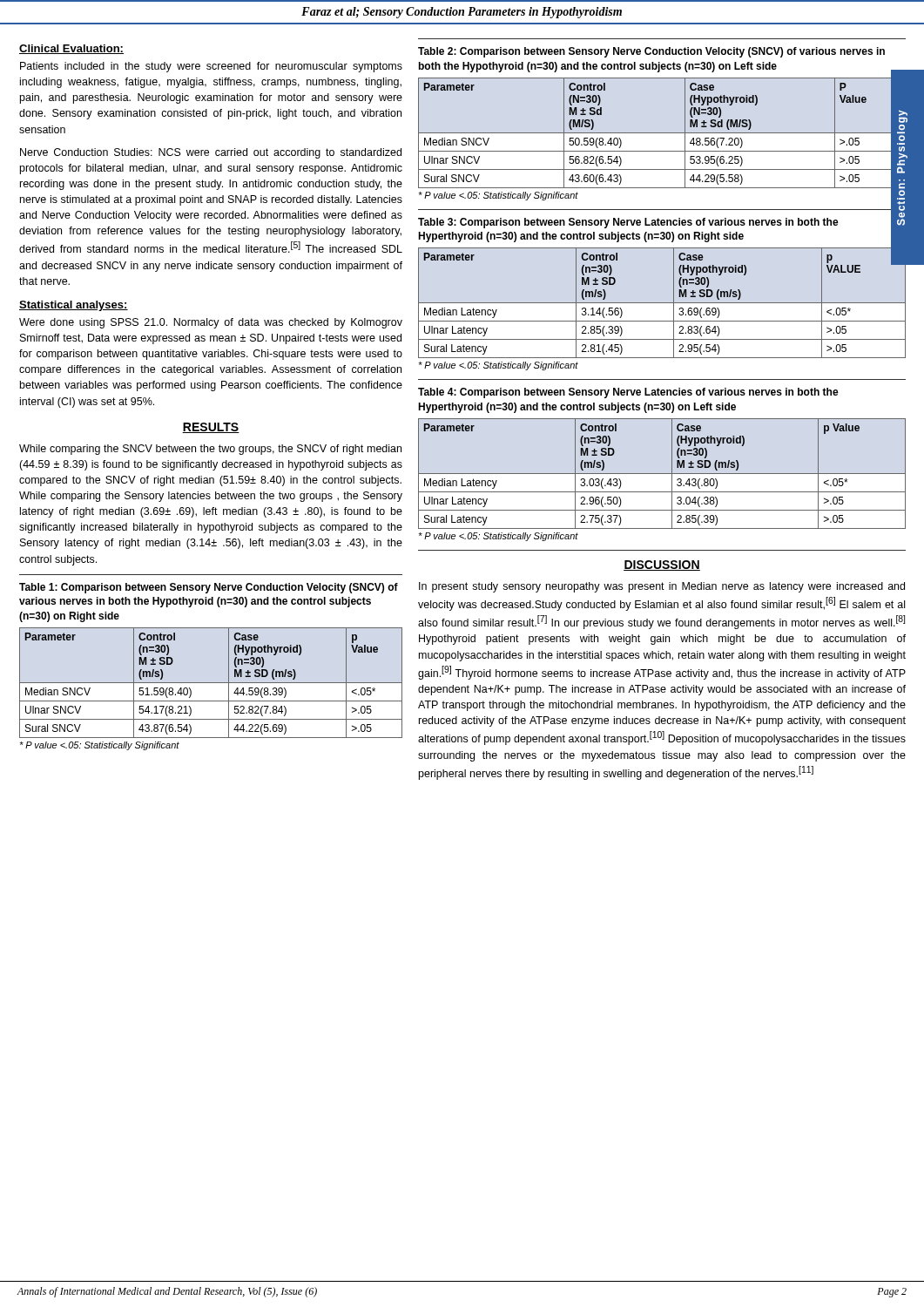Image resolution: width=924 pixels, height=1307 pixels.
Task: Click on the element starting "Statistical analyses:"
Action: pos(73,304)
